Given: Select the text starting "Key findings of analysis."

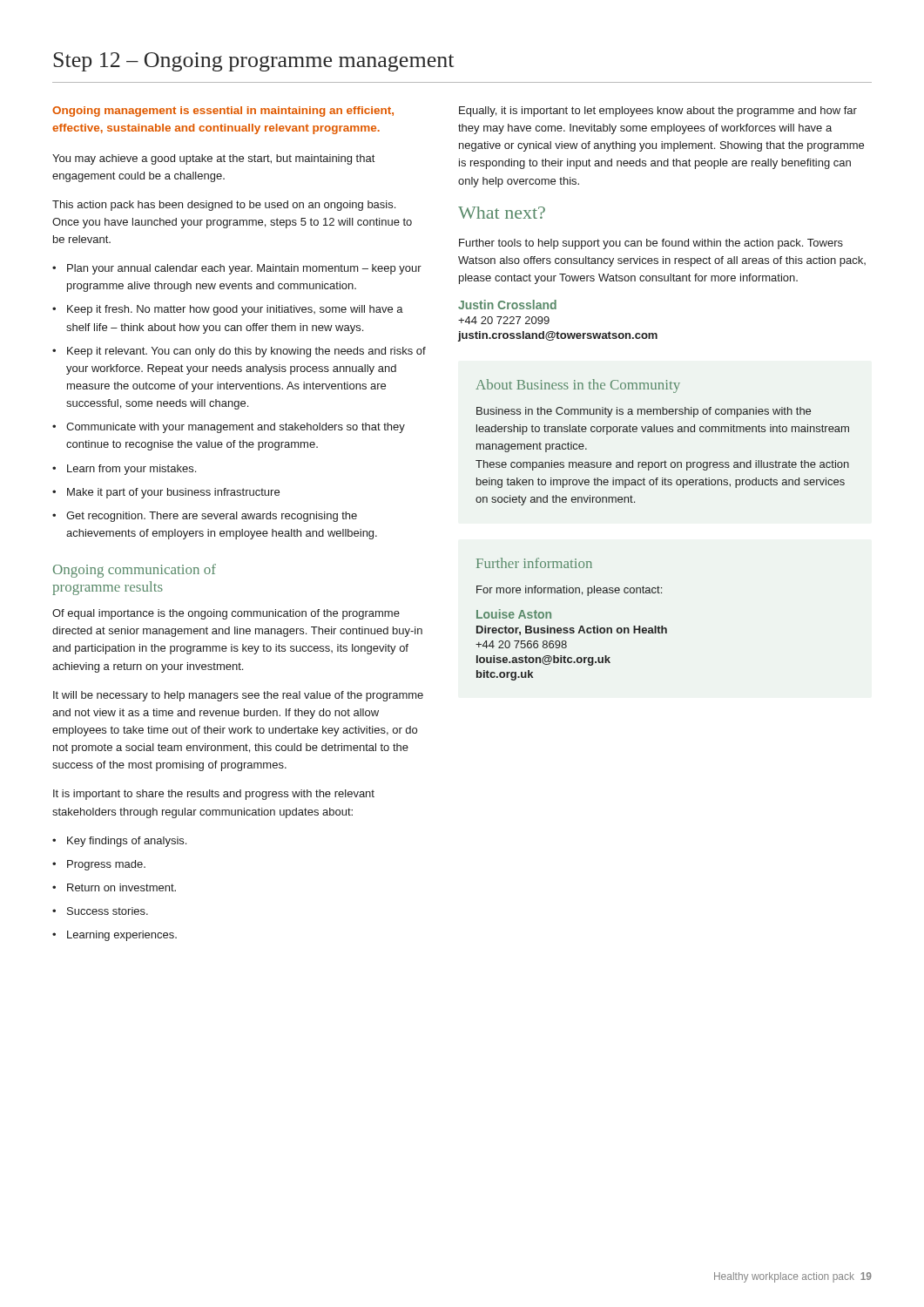Looking at the screenshot, I should [x=127, y=840].
